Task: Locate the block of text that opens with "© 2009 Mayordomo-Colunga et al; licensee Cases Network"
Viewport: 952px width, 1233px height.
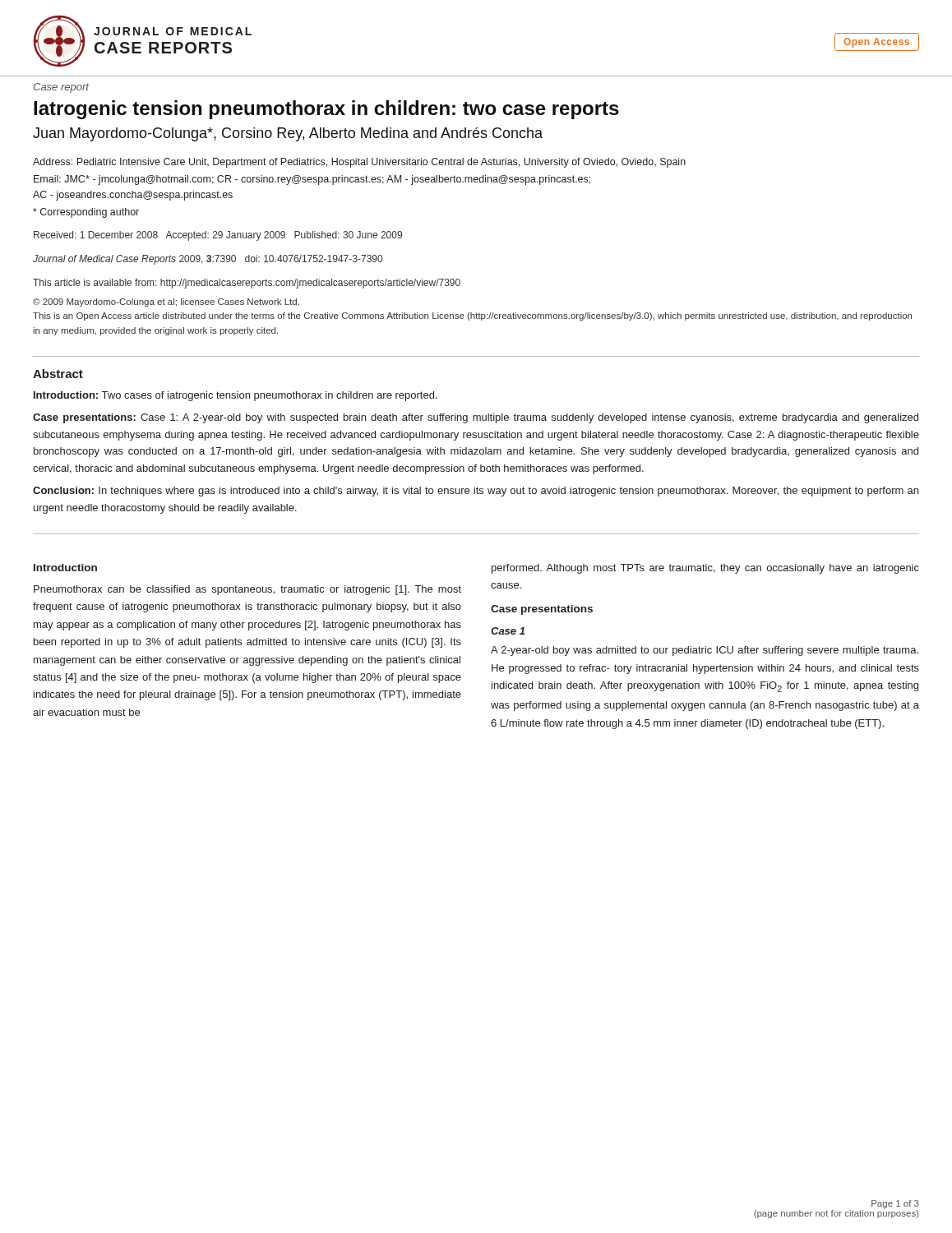Action: pyautogui.click(x=473, y=316)
